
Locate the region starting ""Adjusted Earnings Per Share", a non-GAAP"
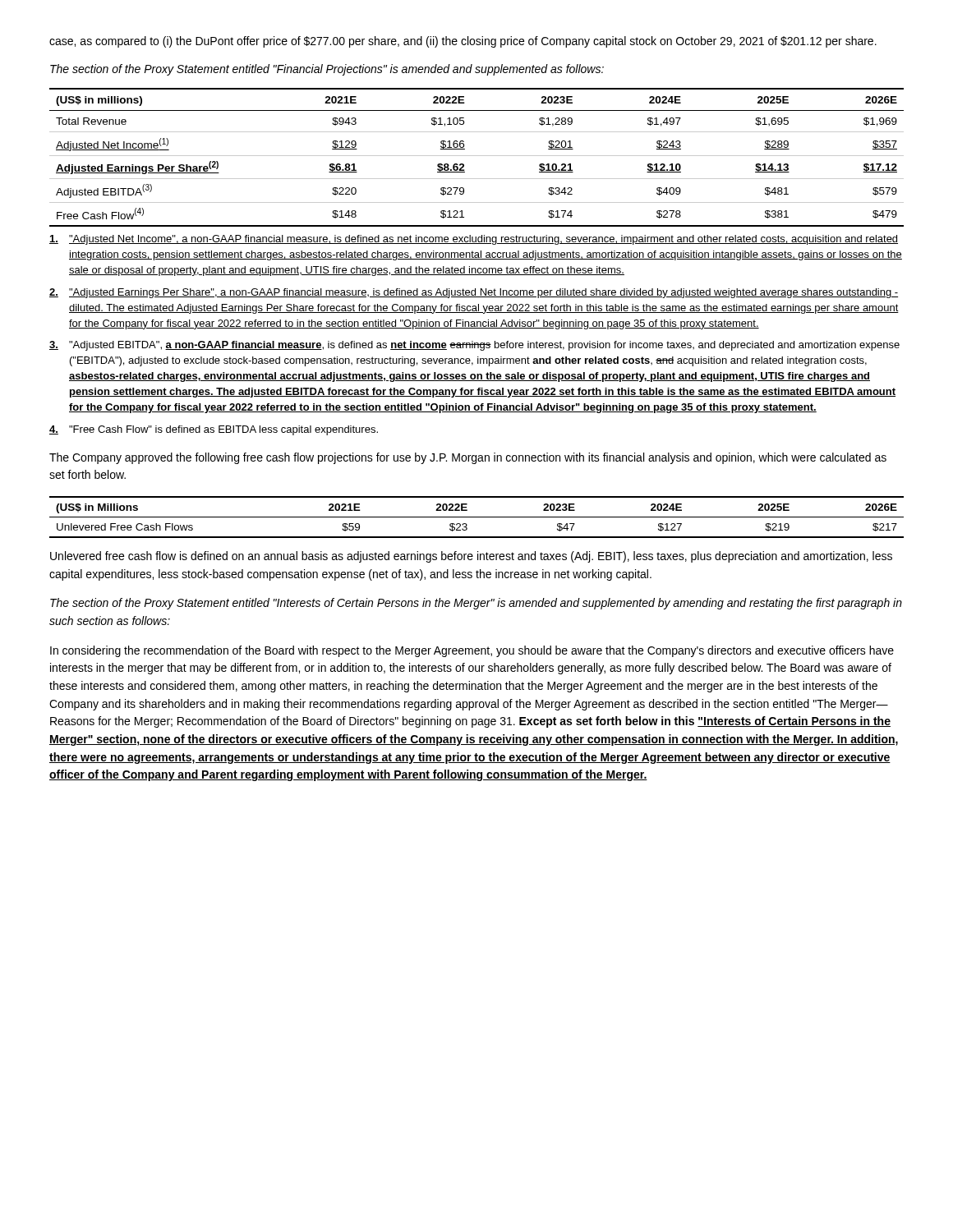click(476, 308)
